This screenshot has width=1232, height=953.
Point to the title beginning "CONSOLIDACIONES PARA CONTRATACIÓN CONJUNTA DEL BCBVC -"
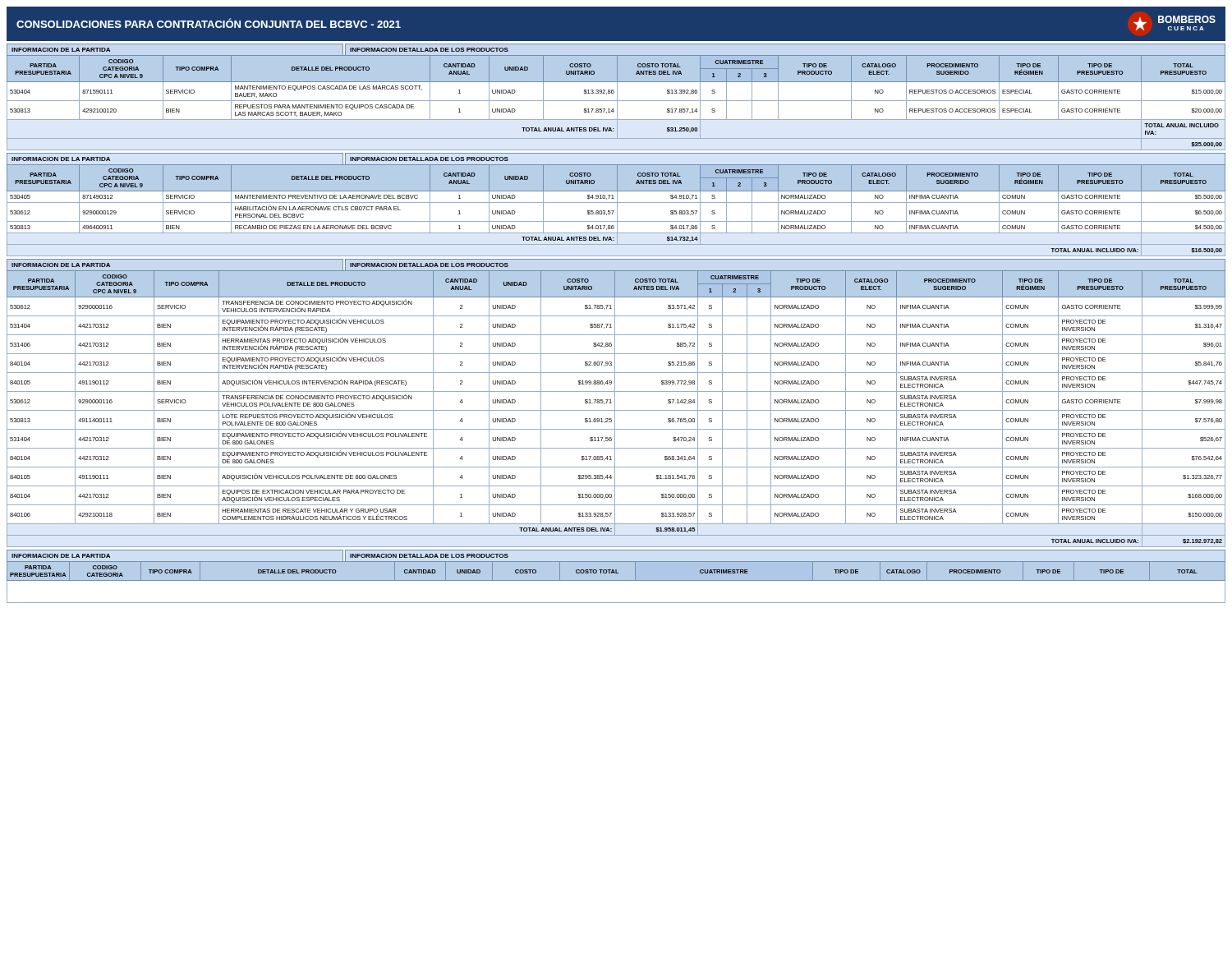click(204, 23)
